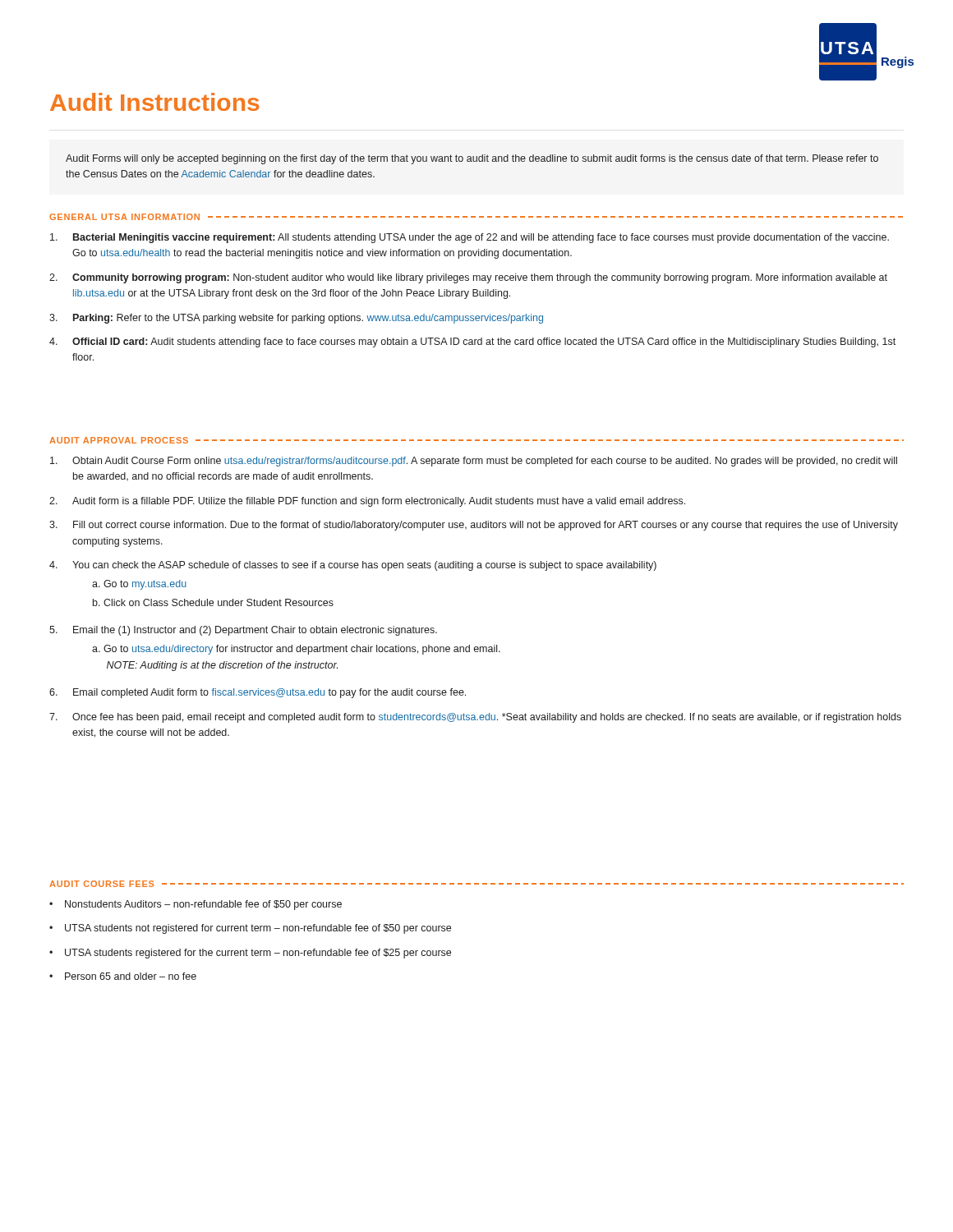Navigate to the block starting "UTSA students not registered for current term –"
953x1232 pixels.
coord(258,928)
